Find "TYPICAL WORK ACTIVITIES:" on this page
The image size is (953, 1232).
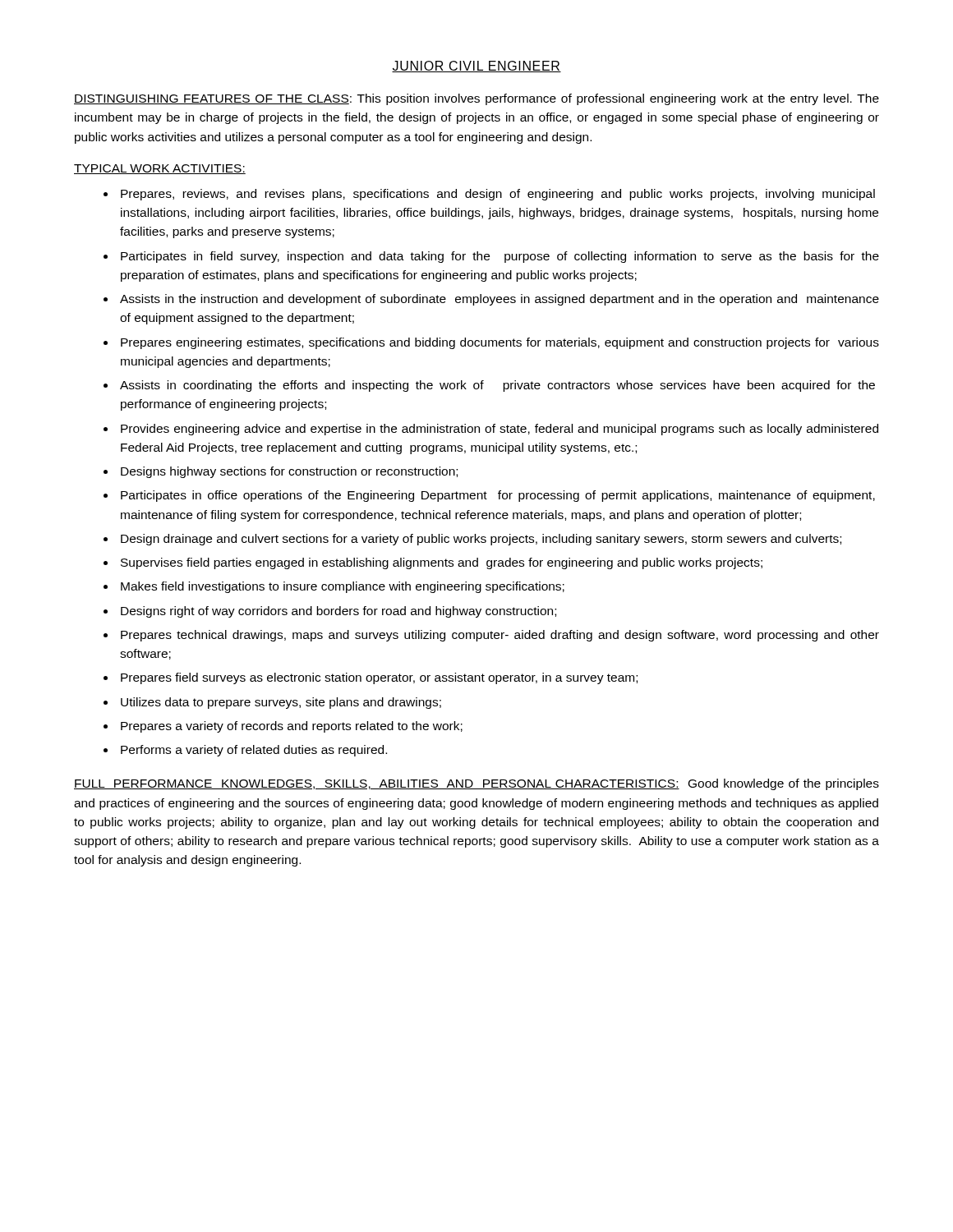click(160, 168)
